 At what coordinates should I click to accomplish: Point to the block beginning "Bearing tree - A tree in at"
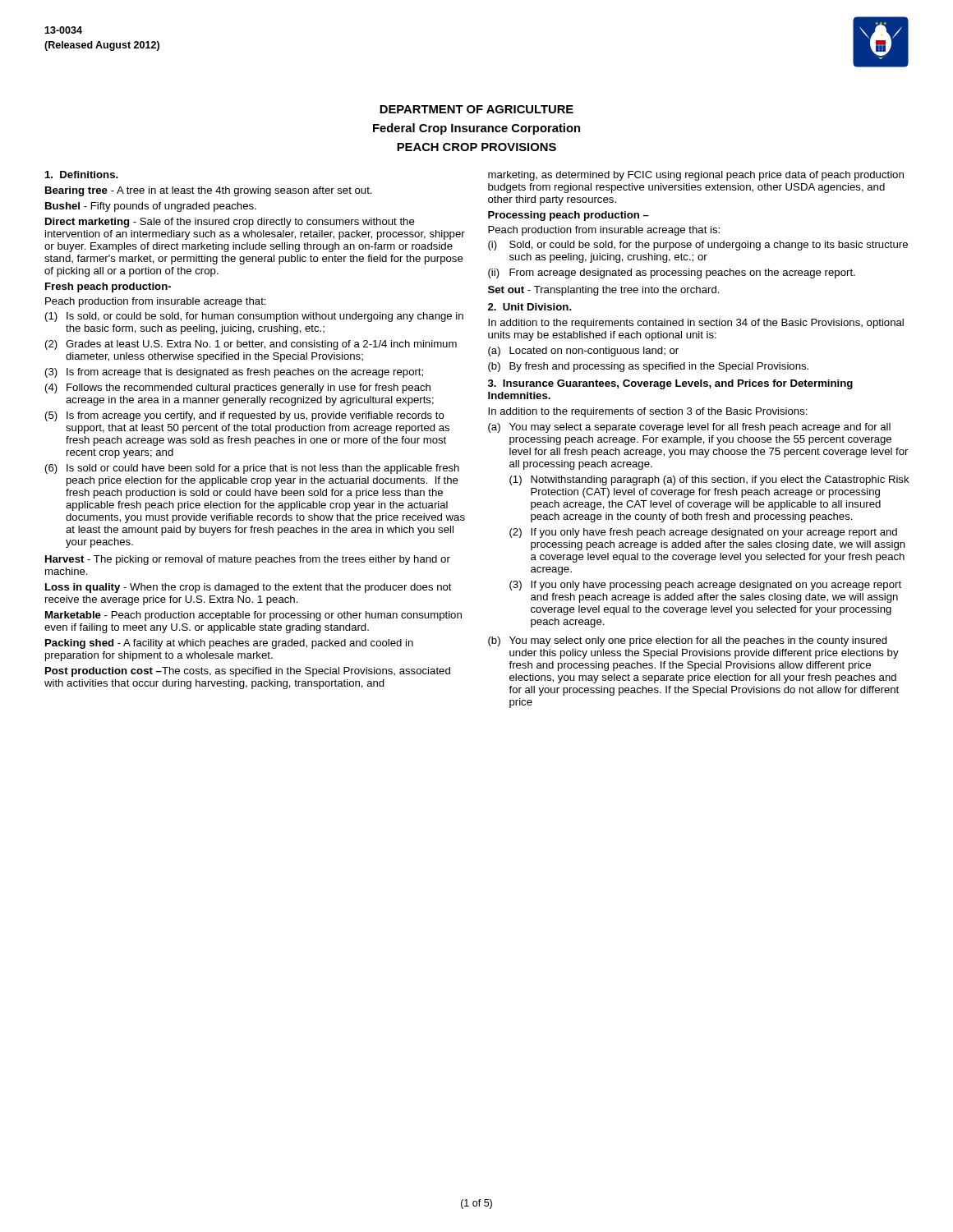209,190
